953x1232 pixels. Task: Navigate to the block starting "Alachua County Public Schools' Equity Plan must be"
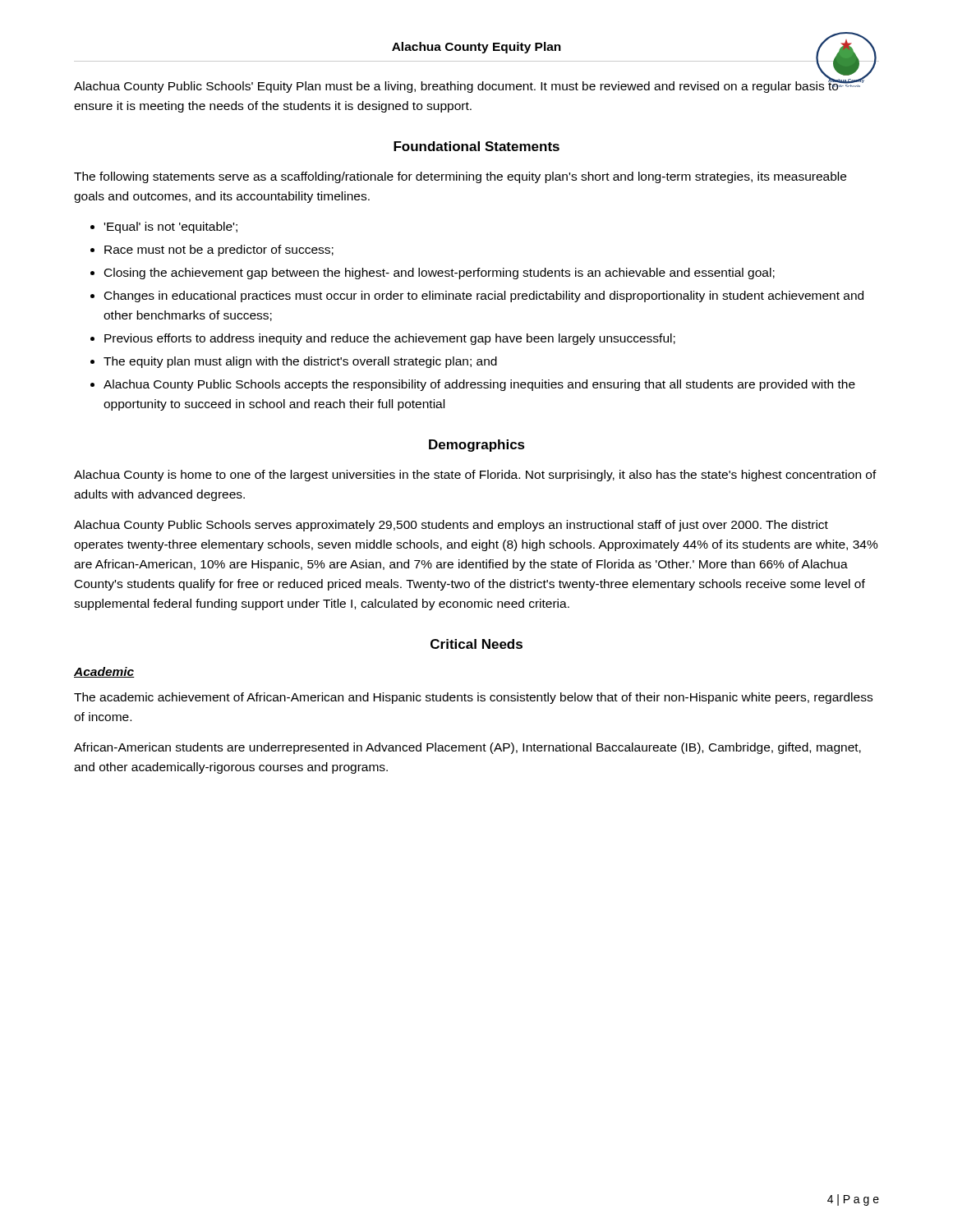click(456, 96)
